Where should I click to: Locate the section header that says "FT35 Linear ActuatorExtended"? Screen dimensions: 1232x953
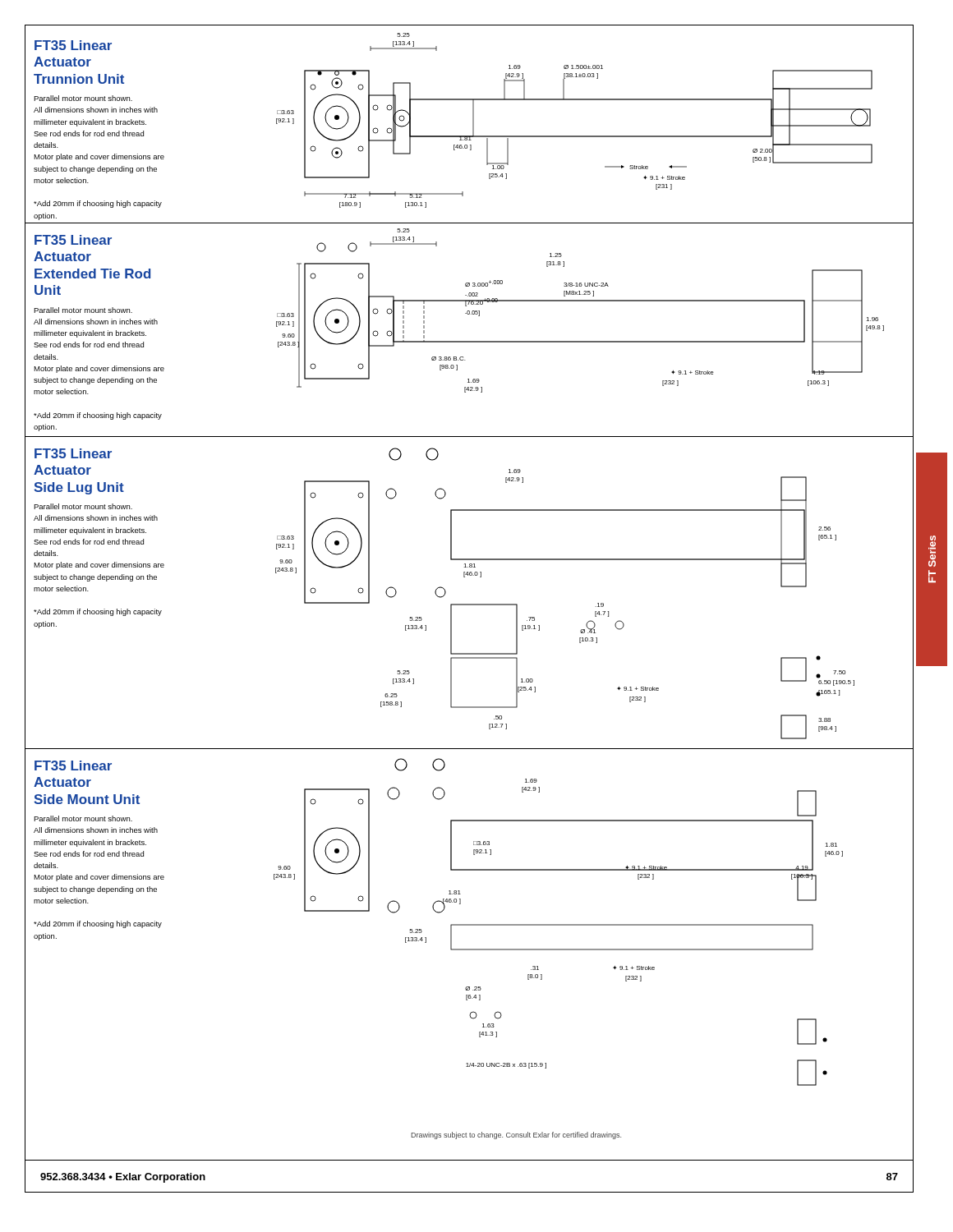point(92,265)
